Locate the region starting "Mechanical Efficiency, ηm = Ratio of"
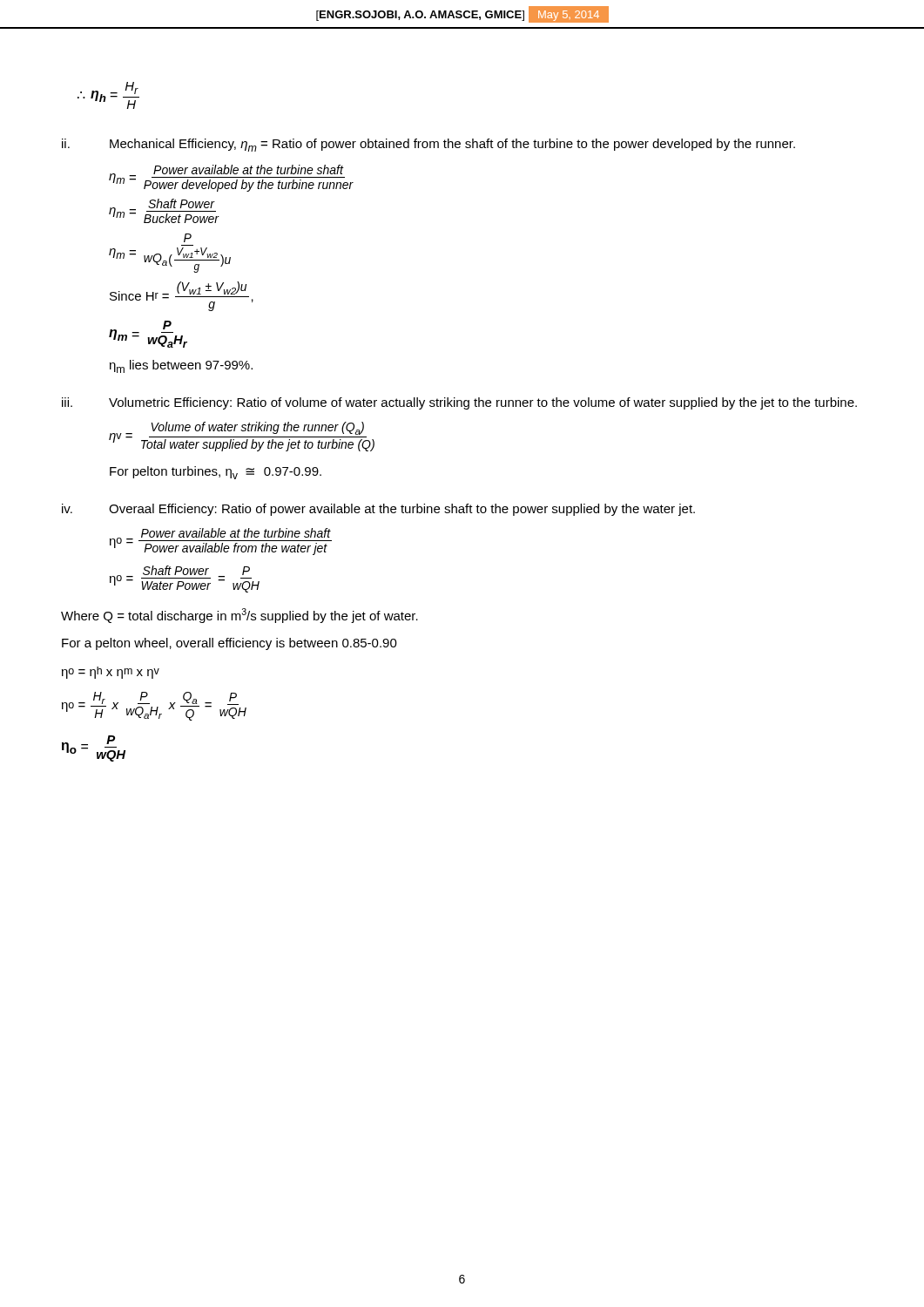Viewport: 924px width, 1307px height. click(x=452, y=145)
